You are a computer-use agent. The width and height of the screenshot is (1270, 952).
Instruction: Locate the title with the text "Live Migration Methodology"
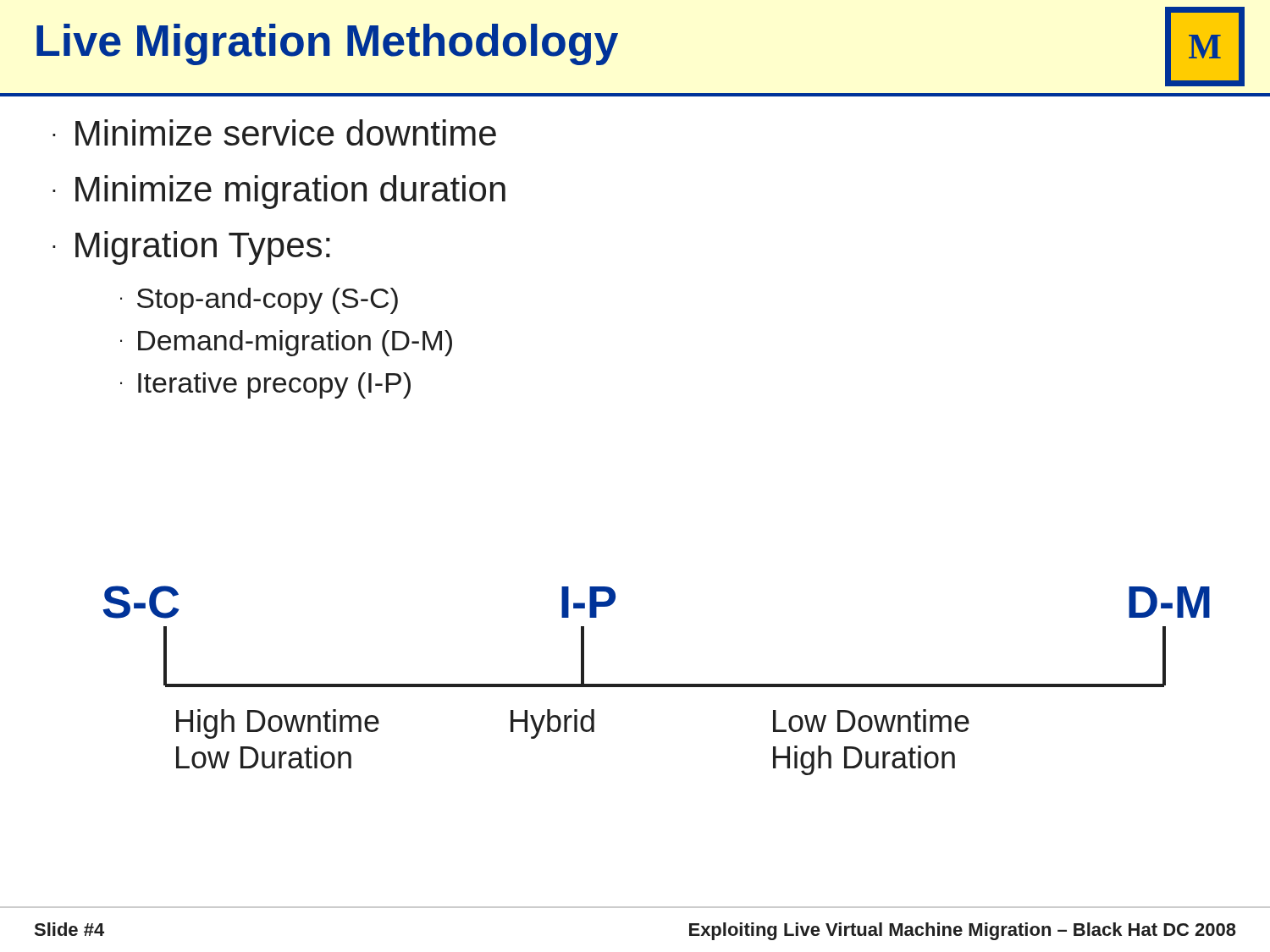point(326,41)
